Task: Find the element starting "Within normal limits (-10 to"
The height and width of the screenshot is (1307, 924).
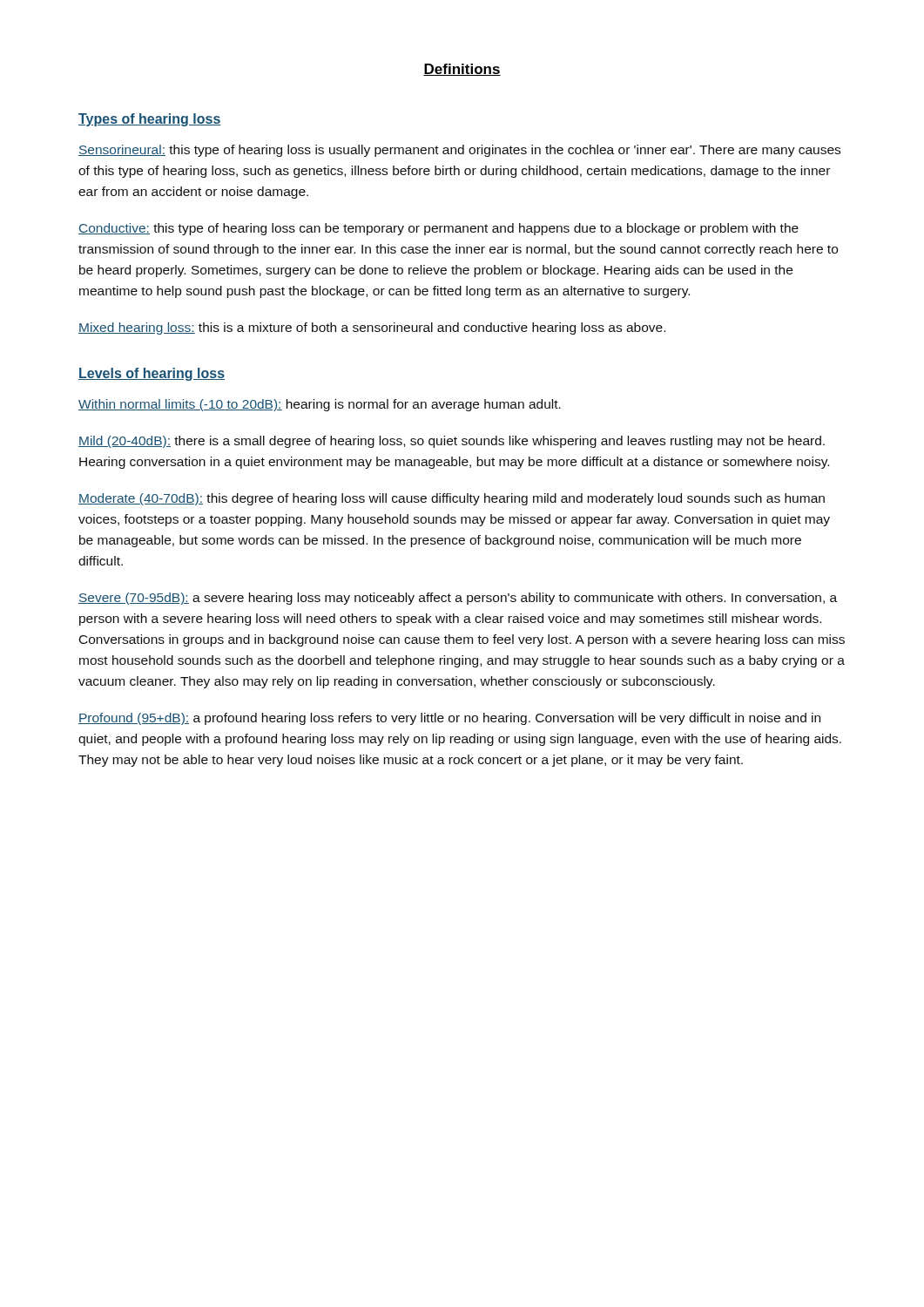Action: click(x=320, y=404)
